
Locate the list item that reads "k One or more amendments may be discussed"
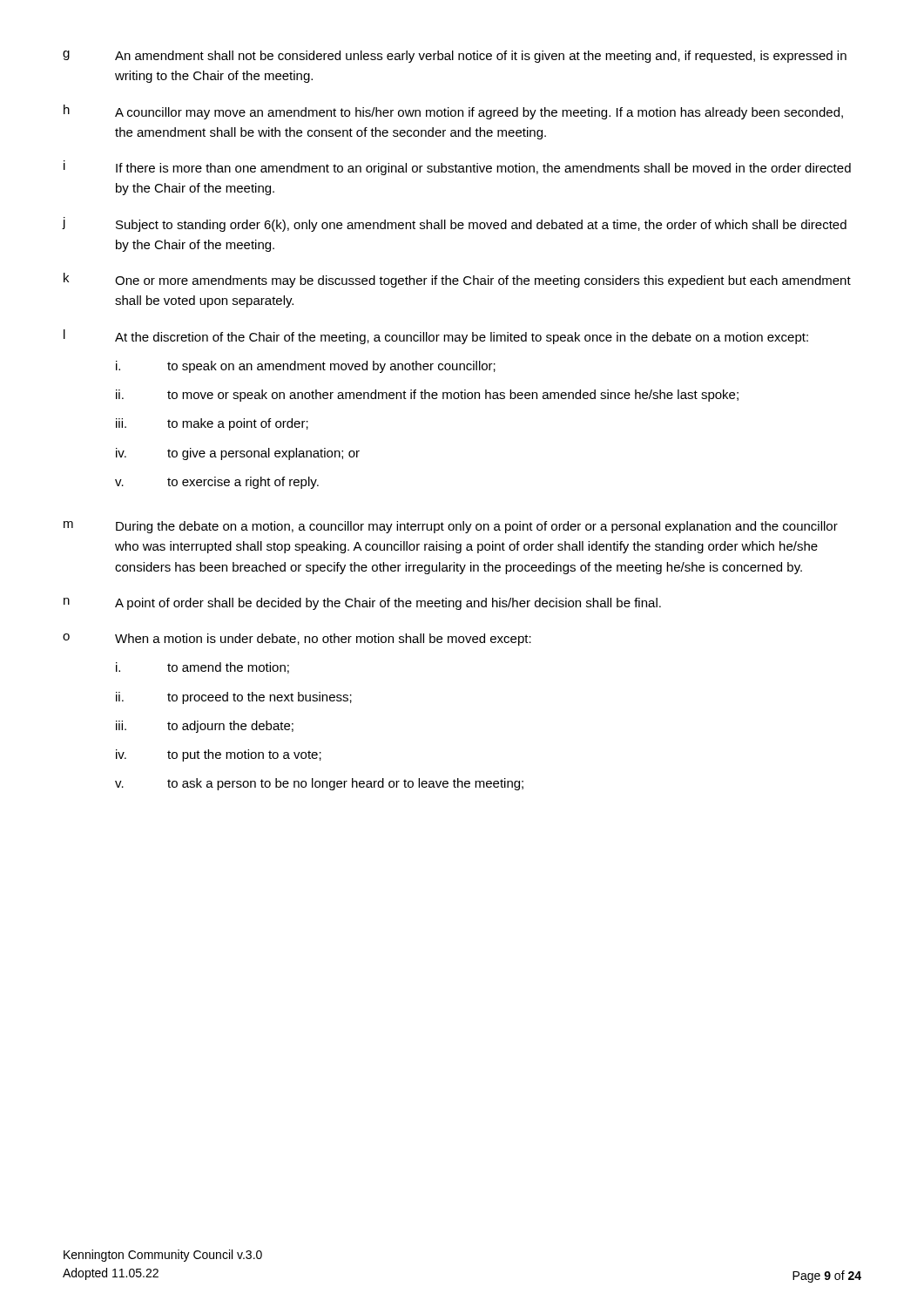tap(462, 290)
